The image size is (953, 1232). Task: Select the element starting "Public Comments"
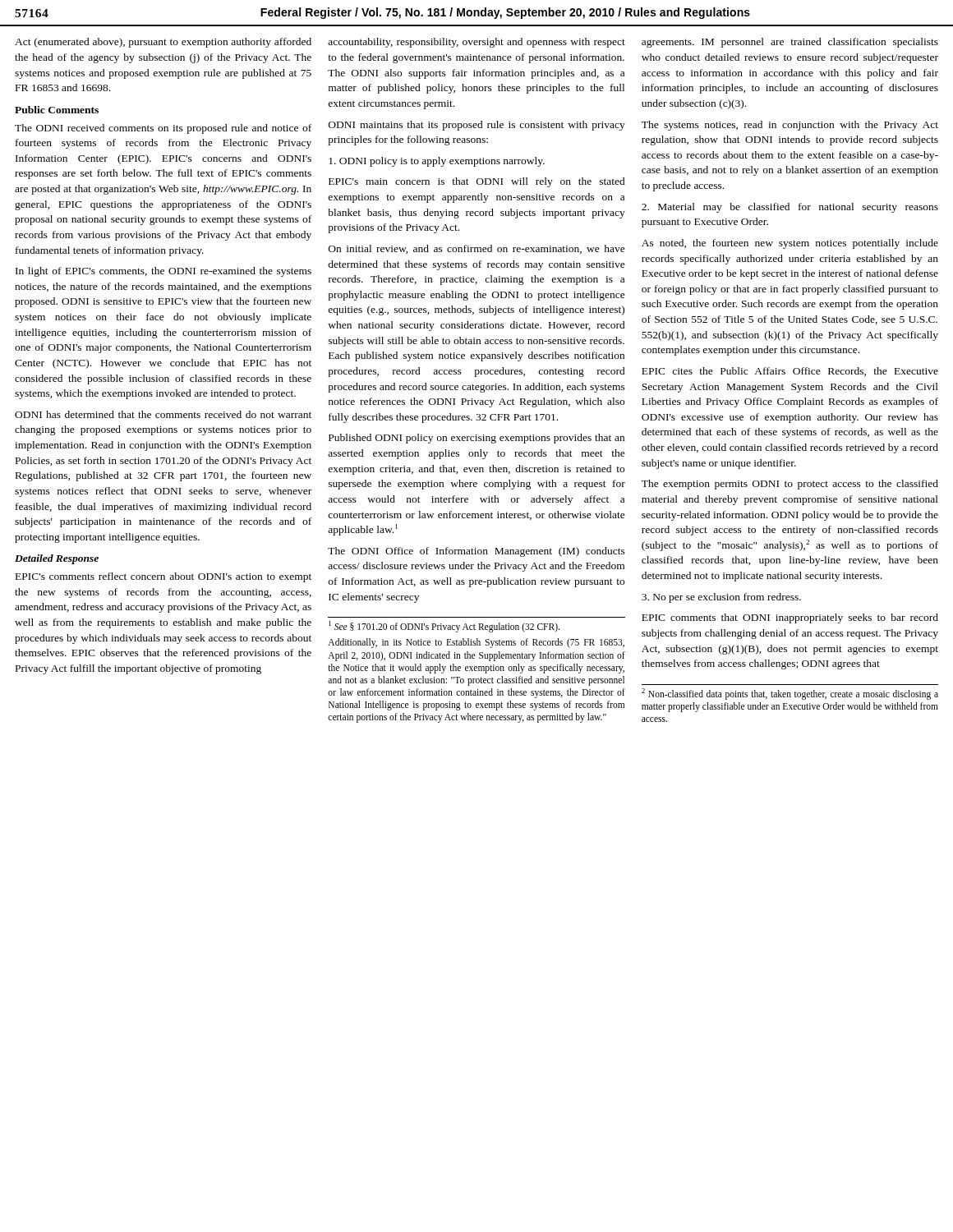[57, 110]
